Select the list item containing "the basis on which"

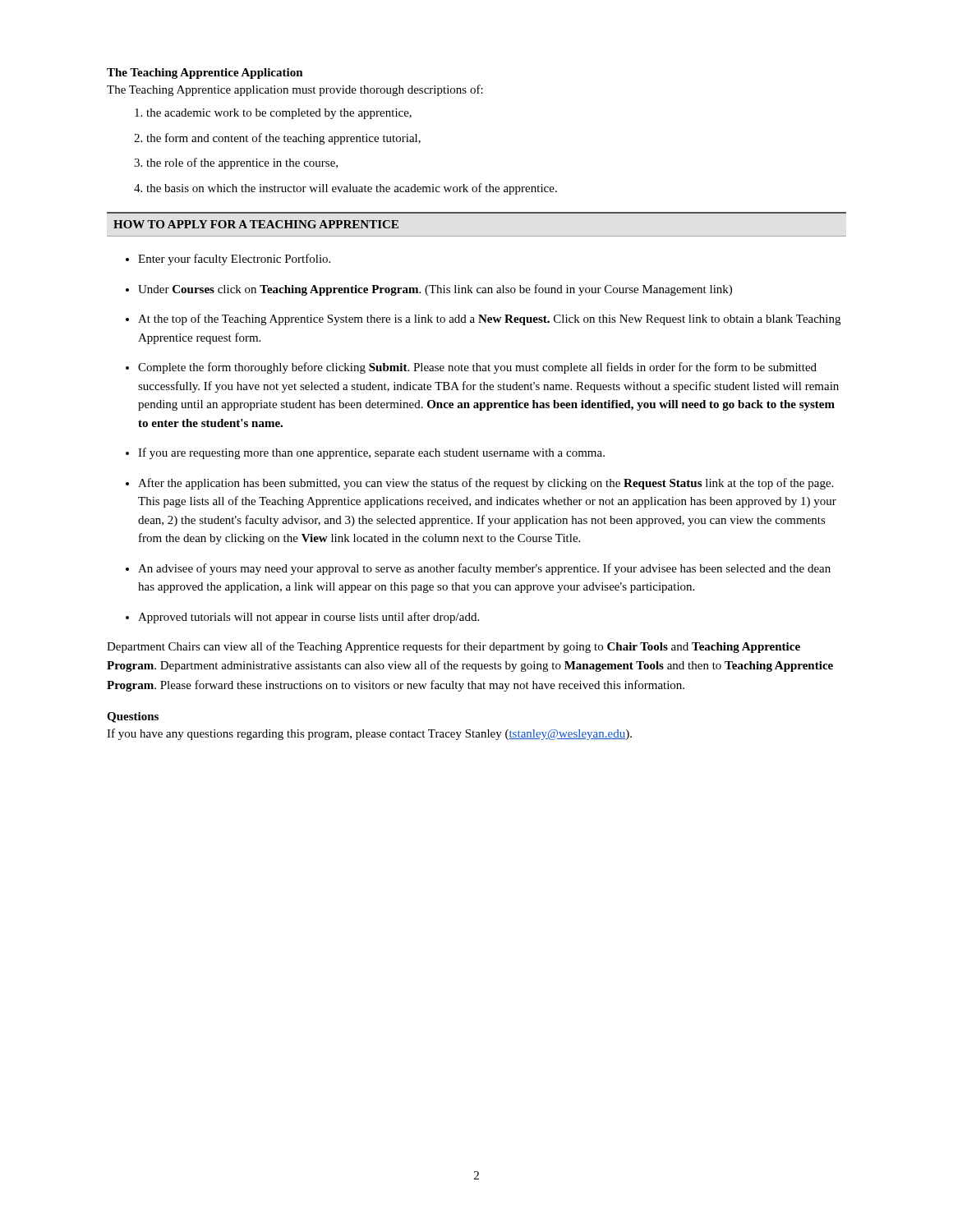tap(496, 188)
